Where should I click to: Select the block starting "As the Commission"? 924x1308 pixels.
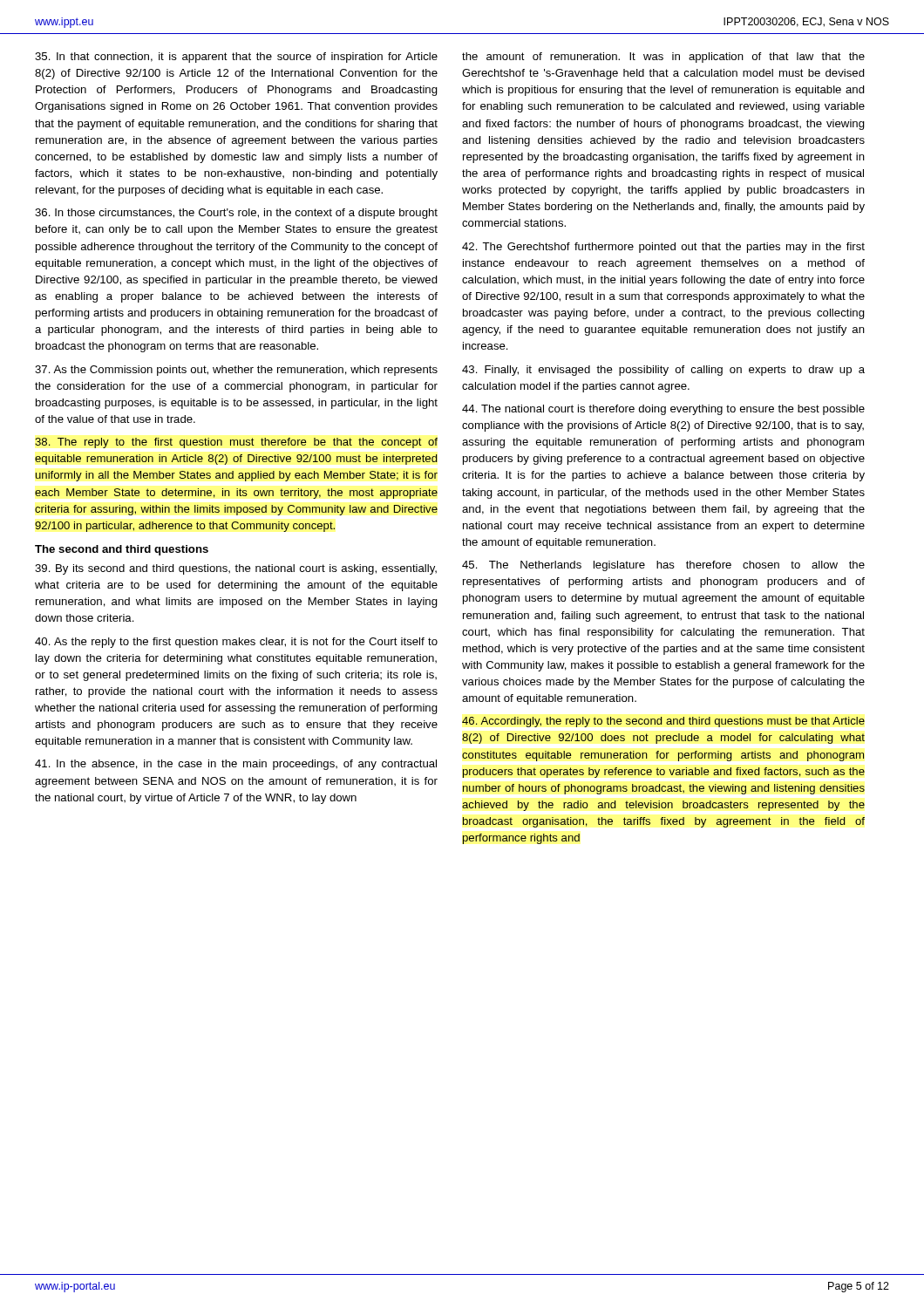click(236, 394)
